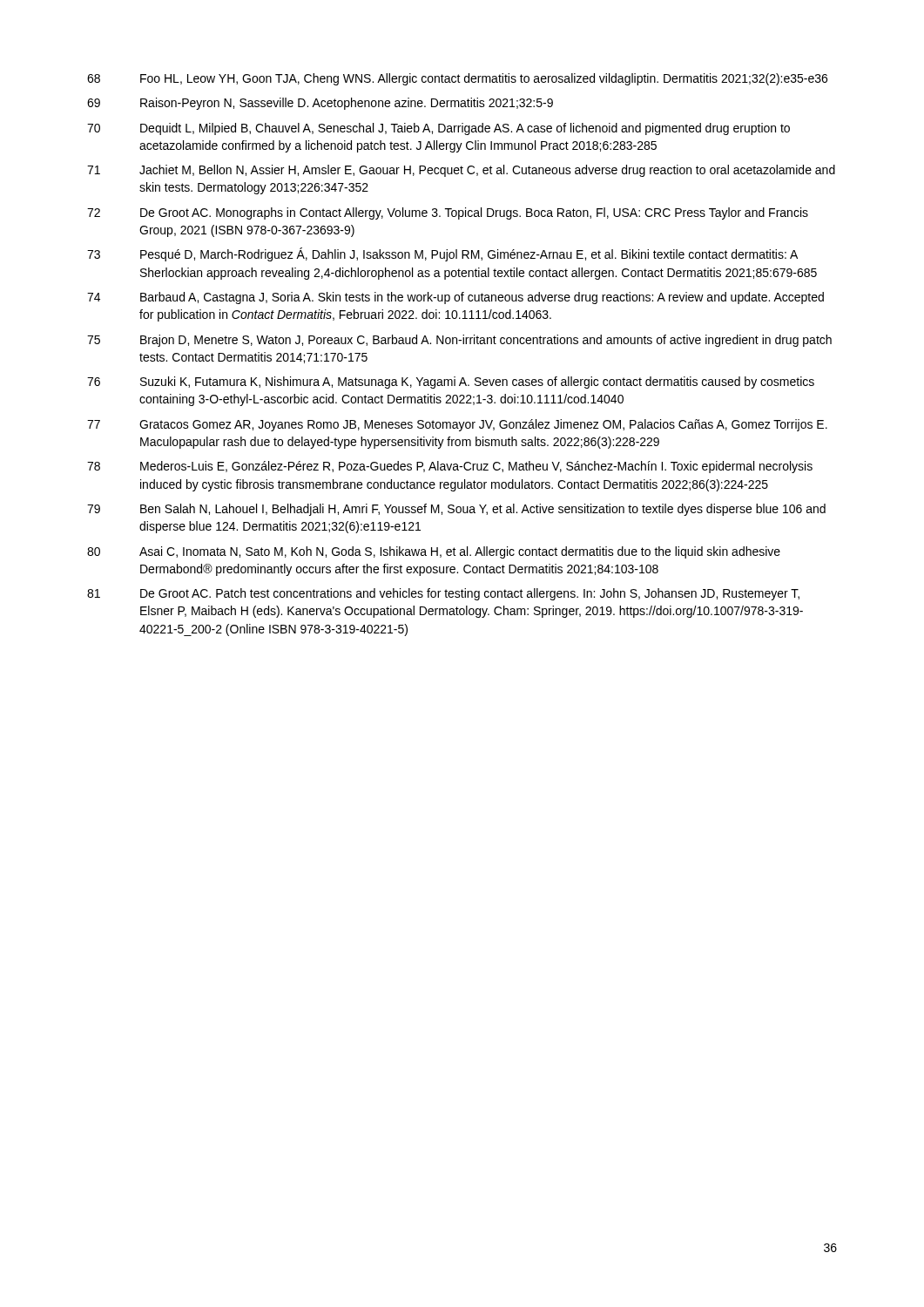This screenshot has width=924, height=1307.
Task: Locate the block of text that opens with "76 Suzuki K, Futamura"
Action: pos(462,391)
